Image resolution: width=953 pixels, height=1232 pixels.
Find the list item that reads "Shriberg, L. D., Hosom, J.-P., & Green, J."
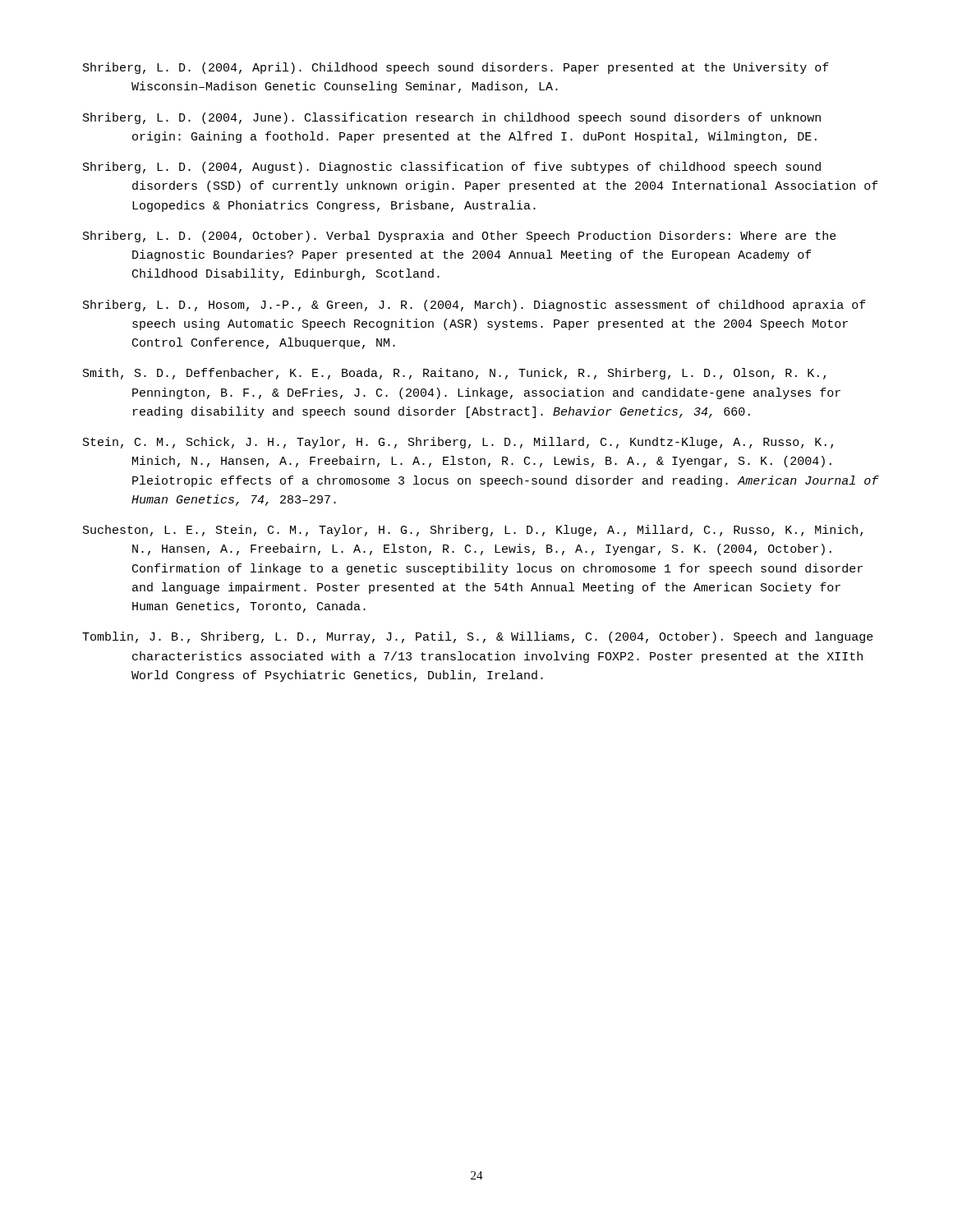click(474, 325)
